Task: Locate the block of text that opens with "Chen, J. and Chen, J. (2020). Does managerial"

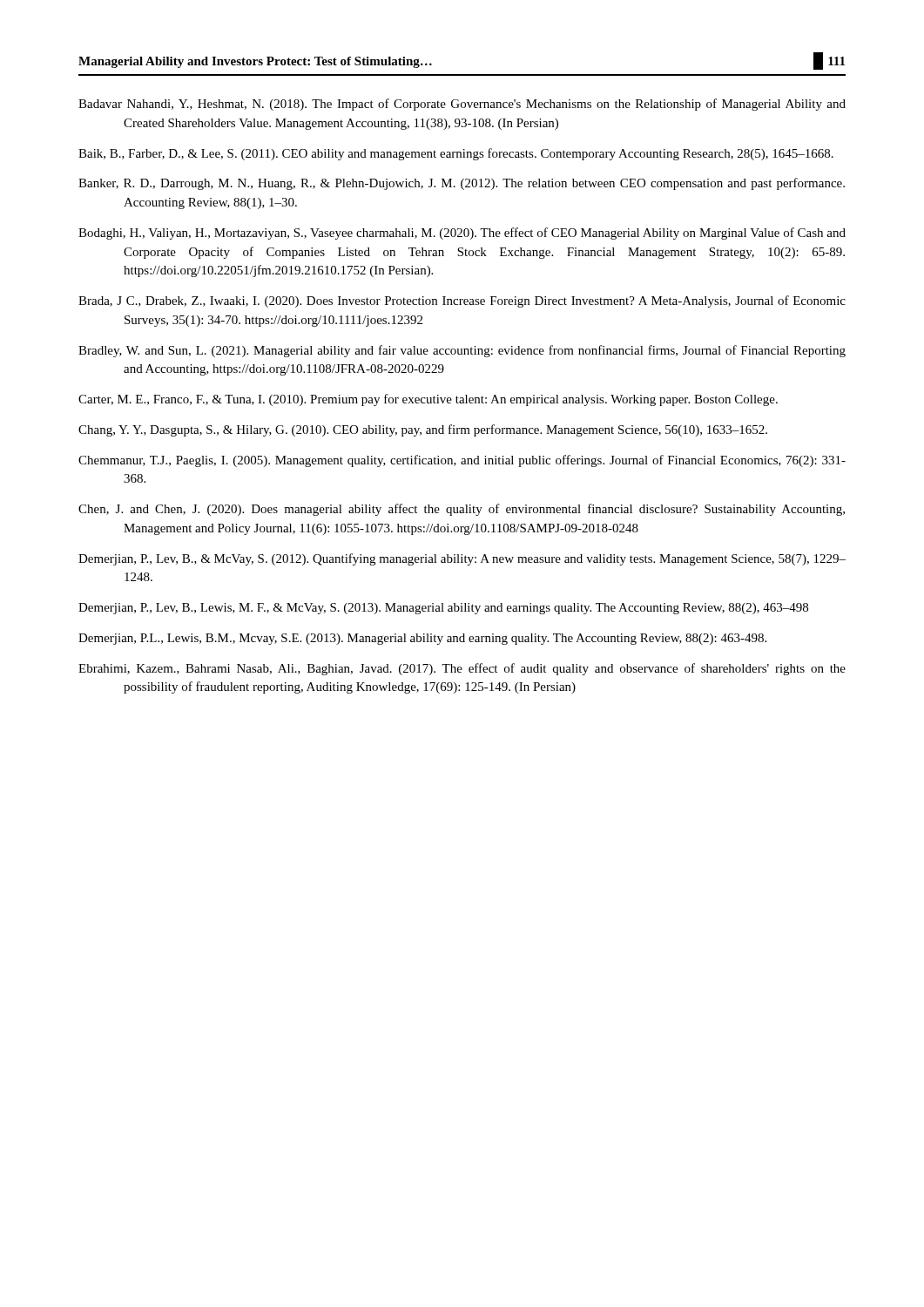Action: pos(462,518)
